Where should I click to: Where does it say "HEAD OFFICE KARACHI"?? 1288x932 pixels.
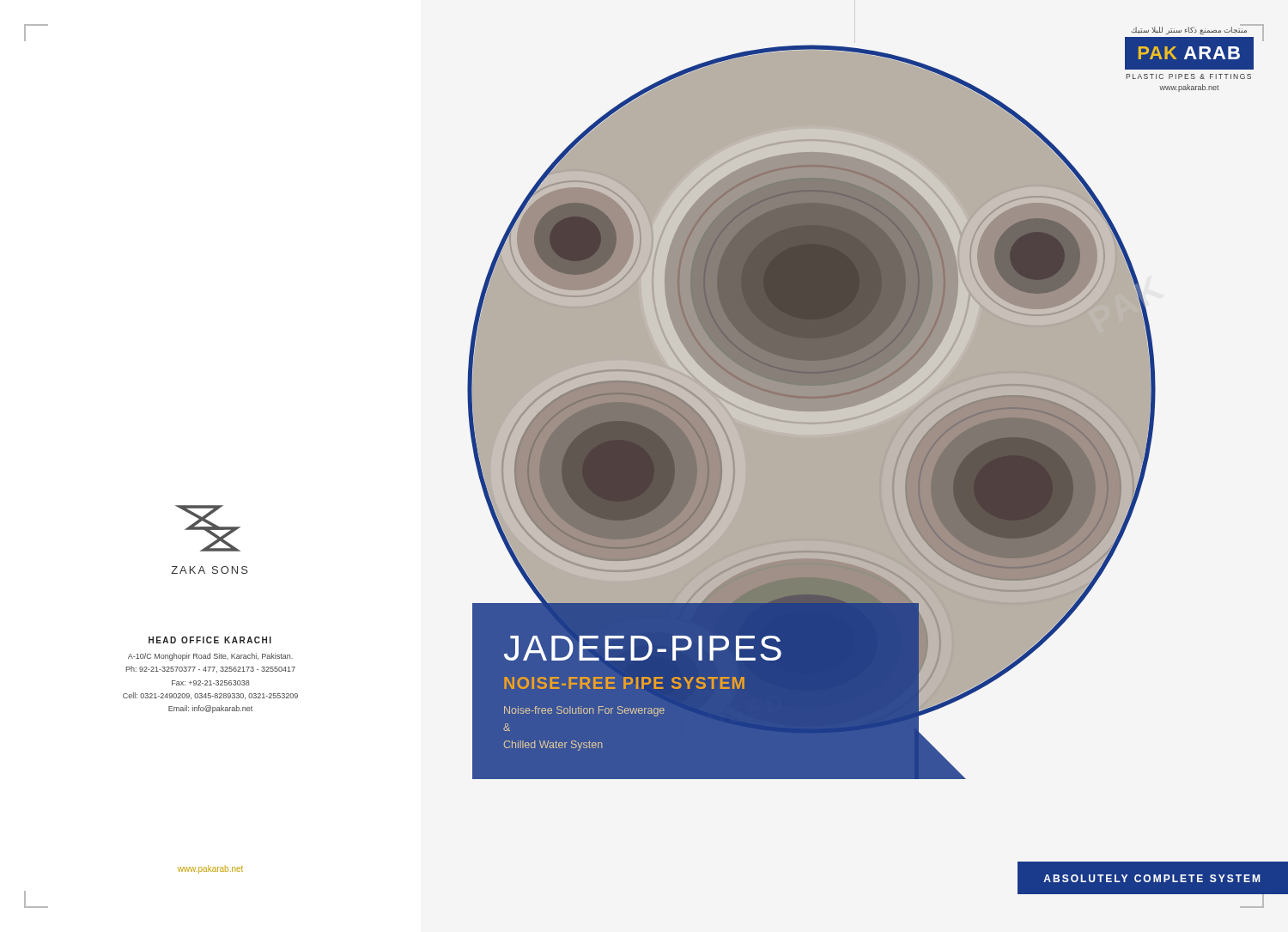[210, 640]
